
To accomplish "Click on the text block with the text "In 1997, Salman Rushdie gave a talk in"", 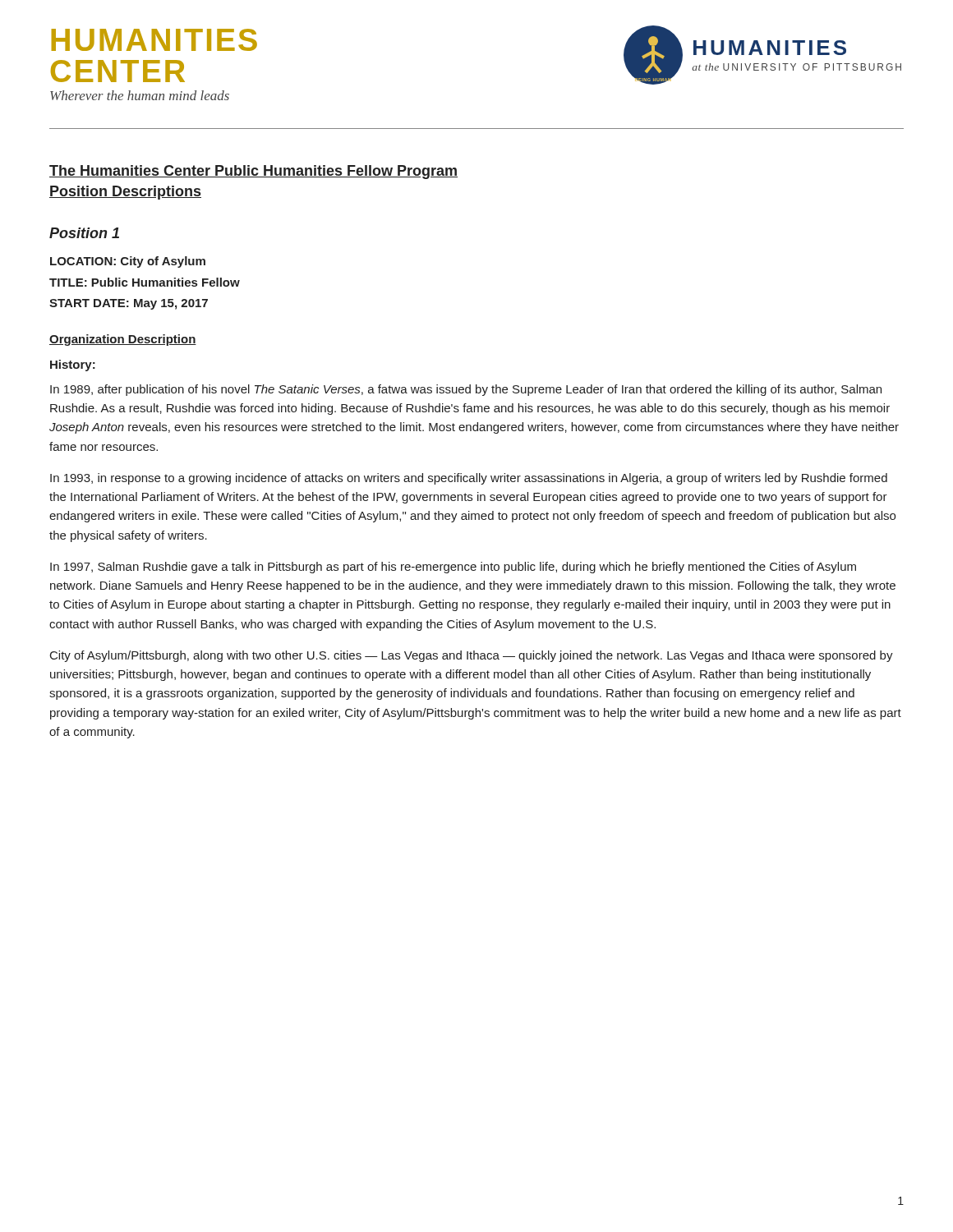I will pos(473,595).
